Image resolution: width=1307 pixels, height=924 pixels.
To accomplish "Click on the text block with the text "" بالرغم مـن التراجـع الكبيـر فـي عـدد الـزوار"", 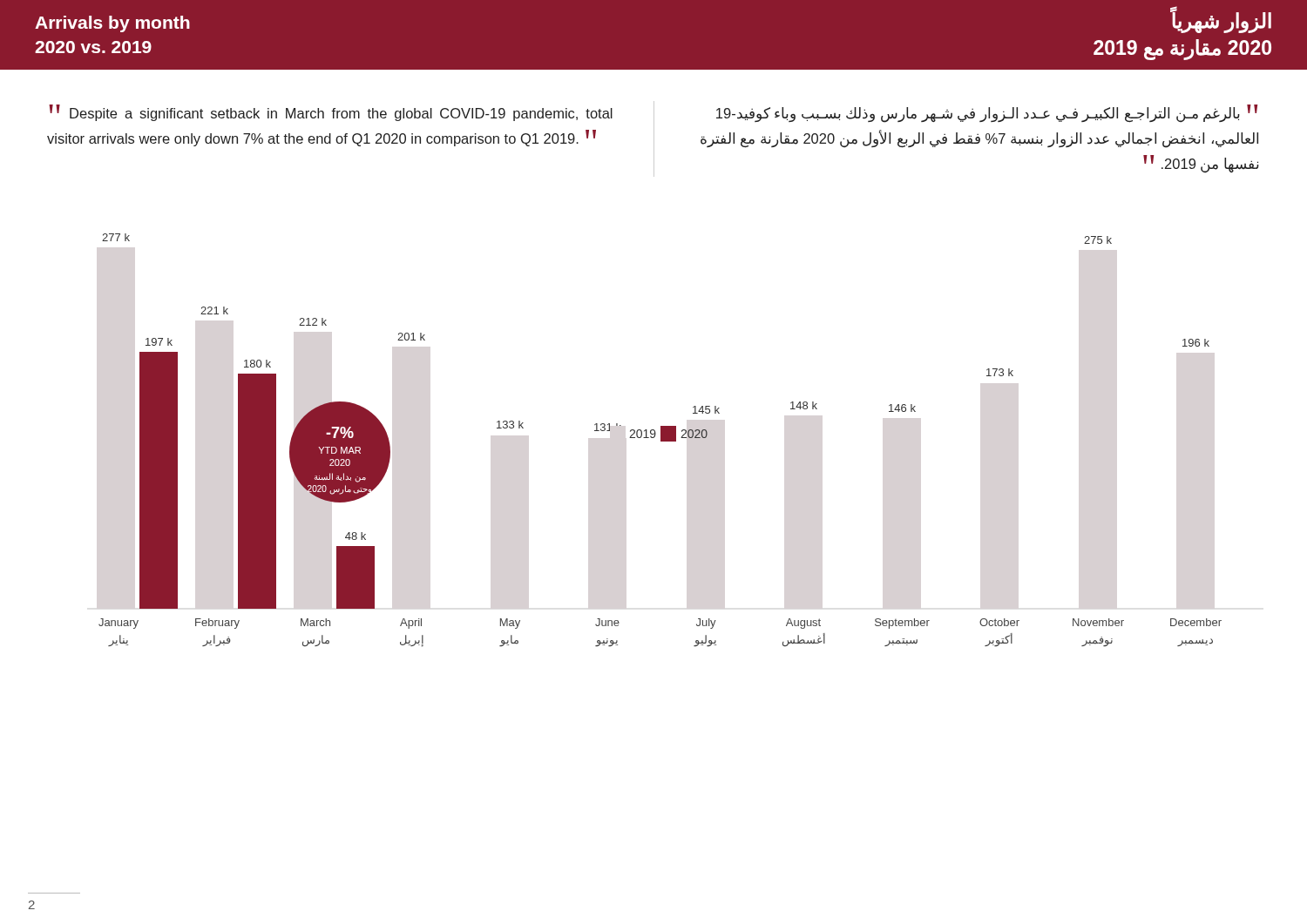I will [980, 140].
